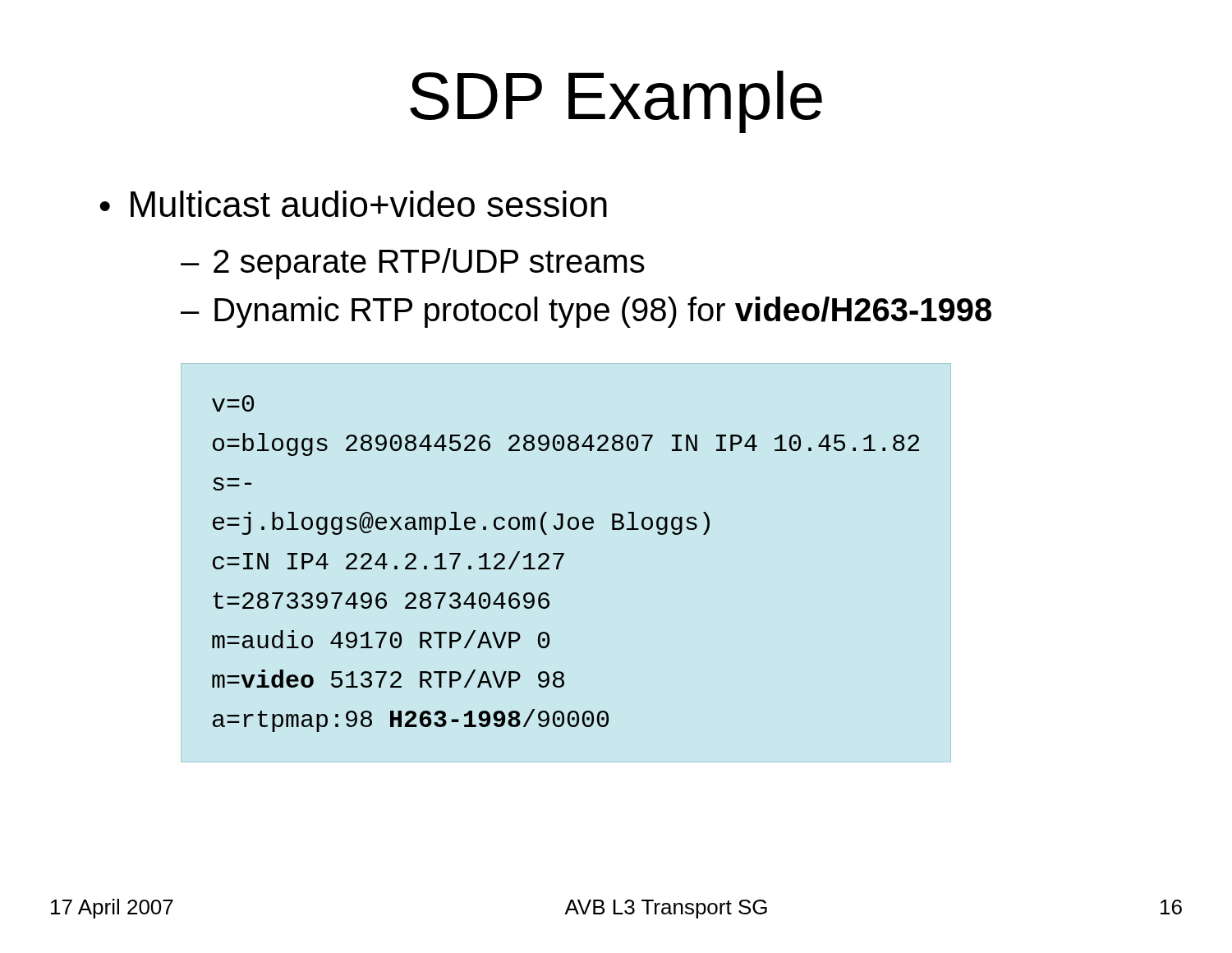Select the element starting "v=0 o=bloggs 2890844526 2890842807"
1232x953 pixels.
[x=566, y=563]
